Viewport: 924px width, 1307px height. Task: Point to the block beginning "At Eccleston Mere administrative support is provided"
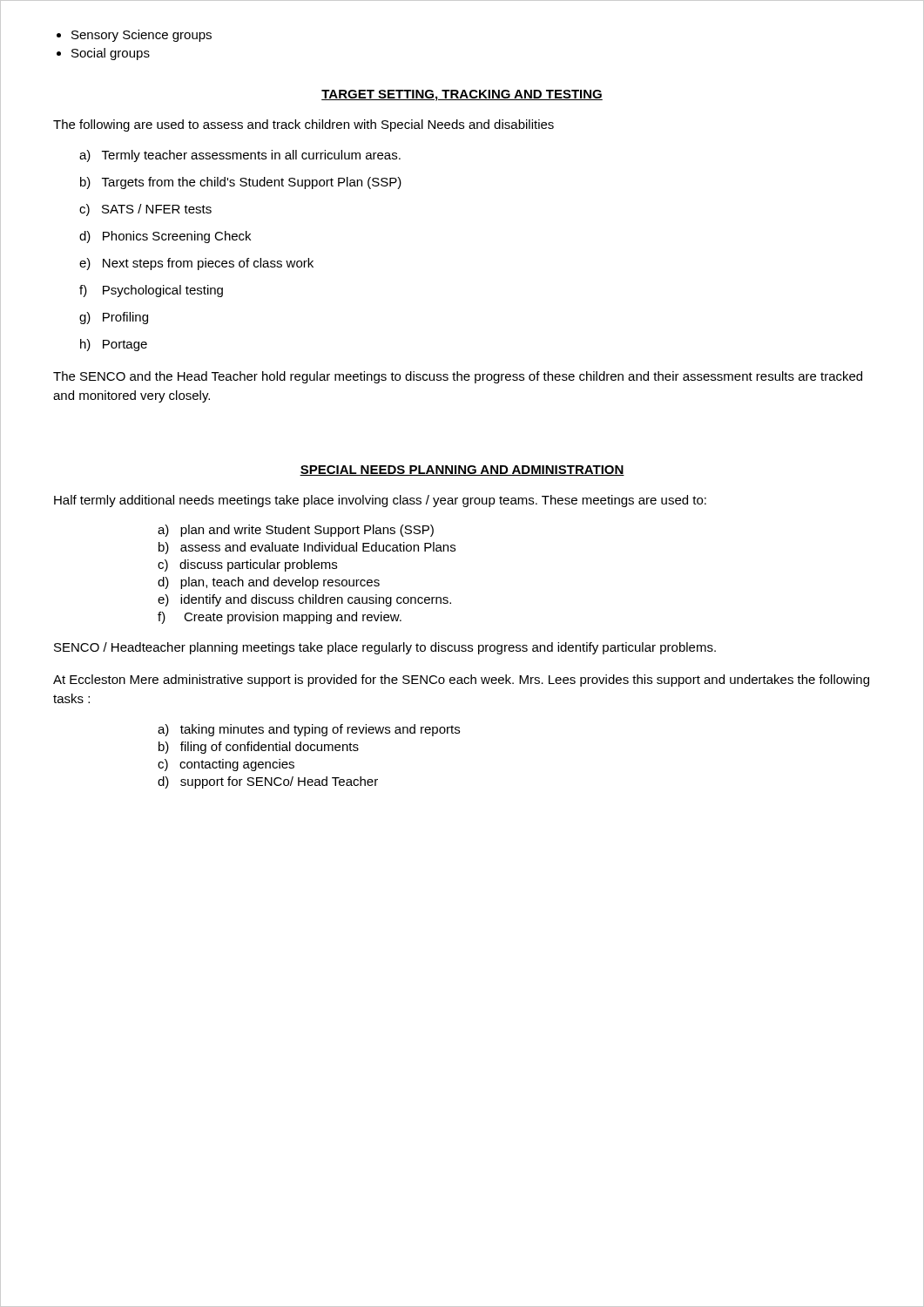tap(462, 689)
